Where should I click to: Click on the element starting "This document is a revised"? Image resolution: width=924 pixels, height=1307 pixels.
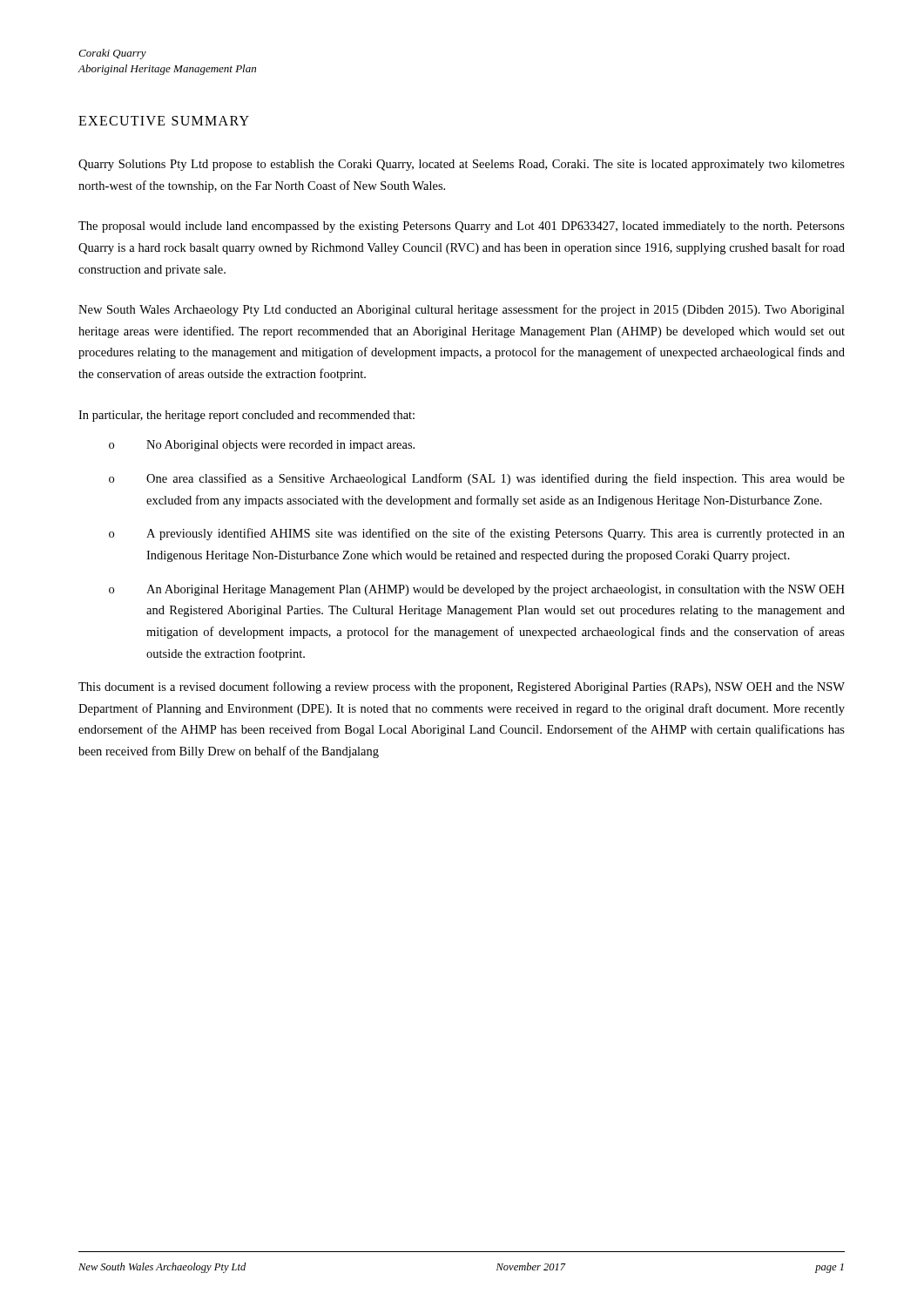pos(462,719)
